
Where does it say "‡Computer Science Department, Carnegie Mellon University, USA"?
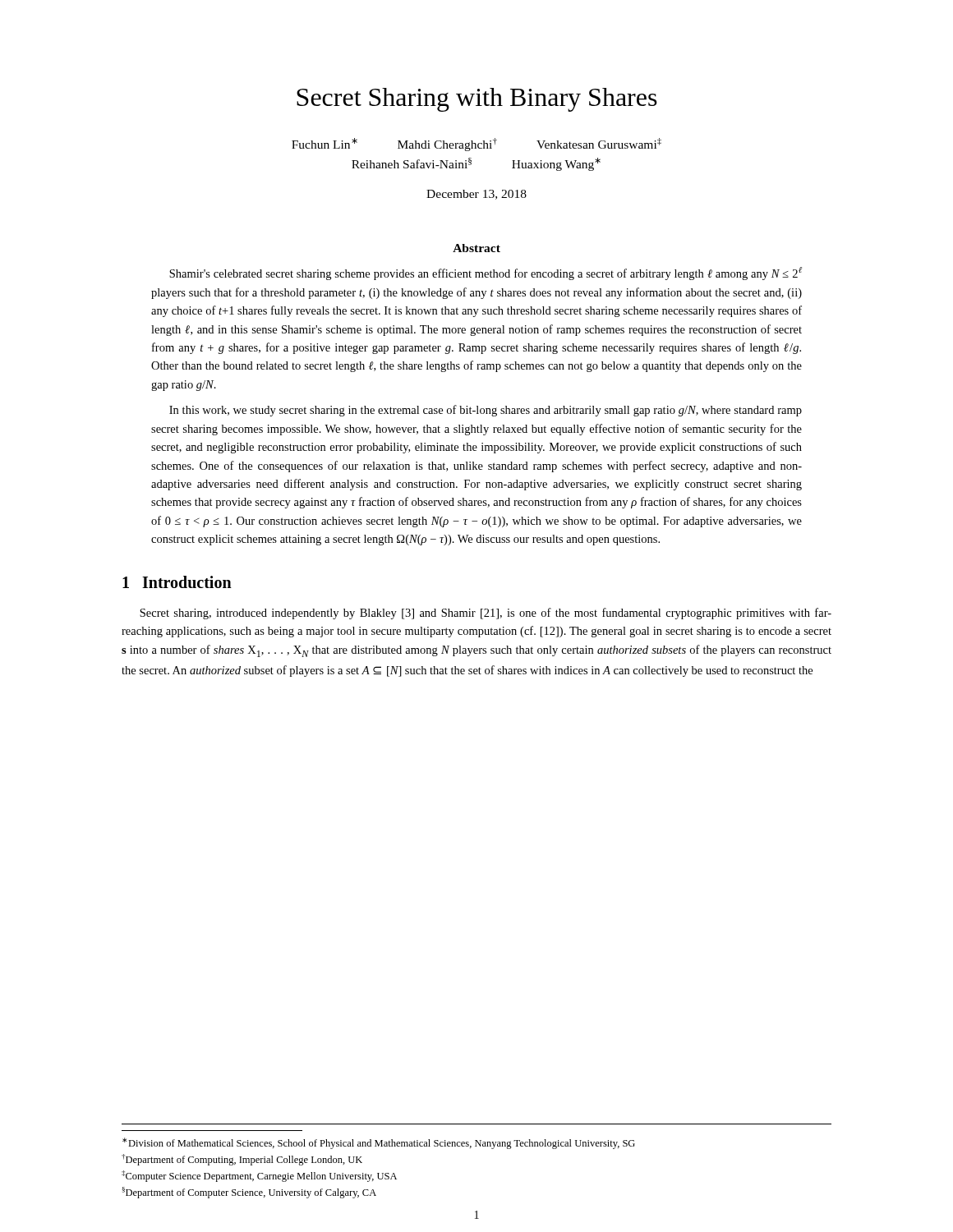coord(259,1176)
